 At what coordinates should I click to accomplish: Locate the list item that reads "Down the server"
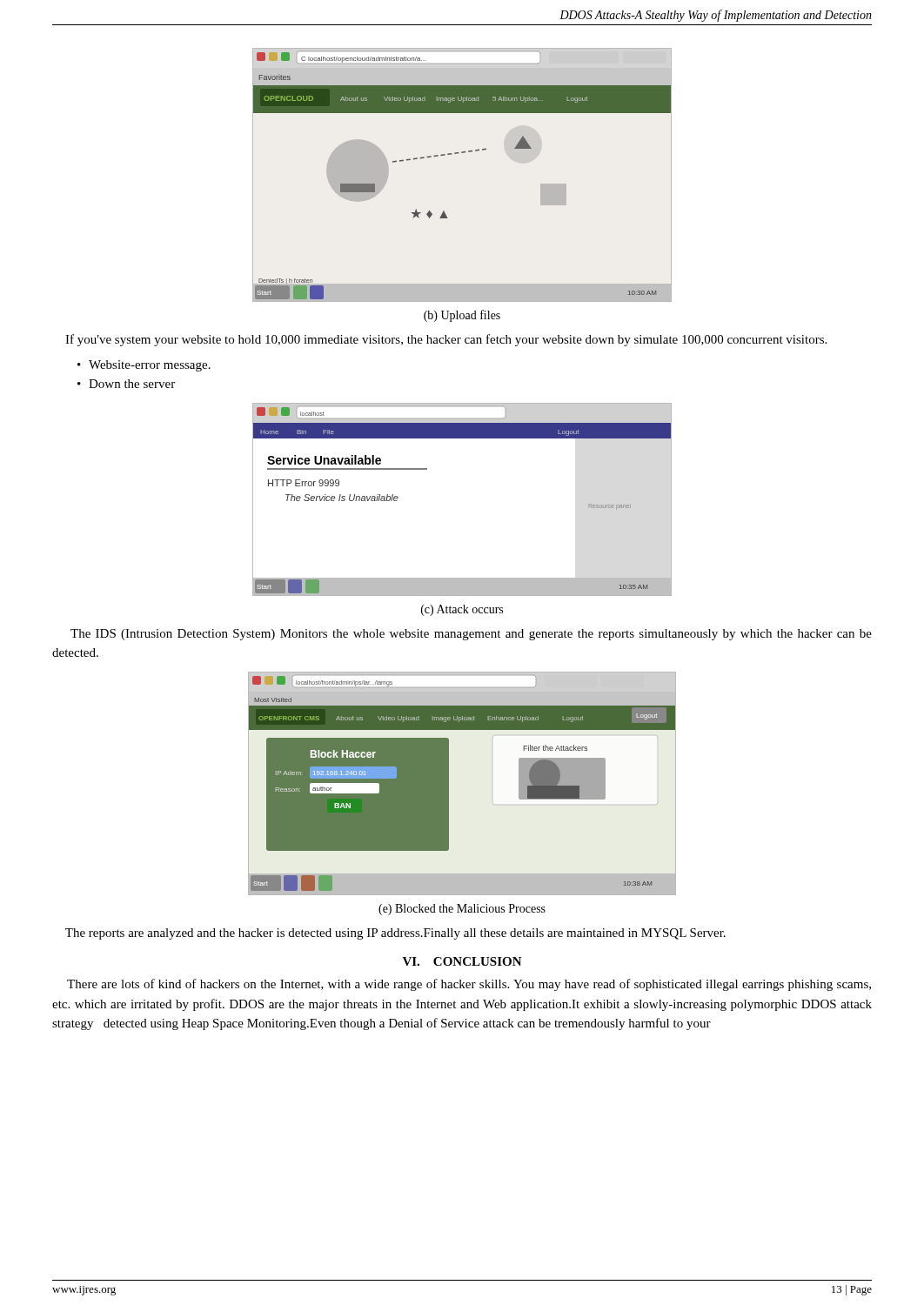(x=132, y=384)
